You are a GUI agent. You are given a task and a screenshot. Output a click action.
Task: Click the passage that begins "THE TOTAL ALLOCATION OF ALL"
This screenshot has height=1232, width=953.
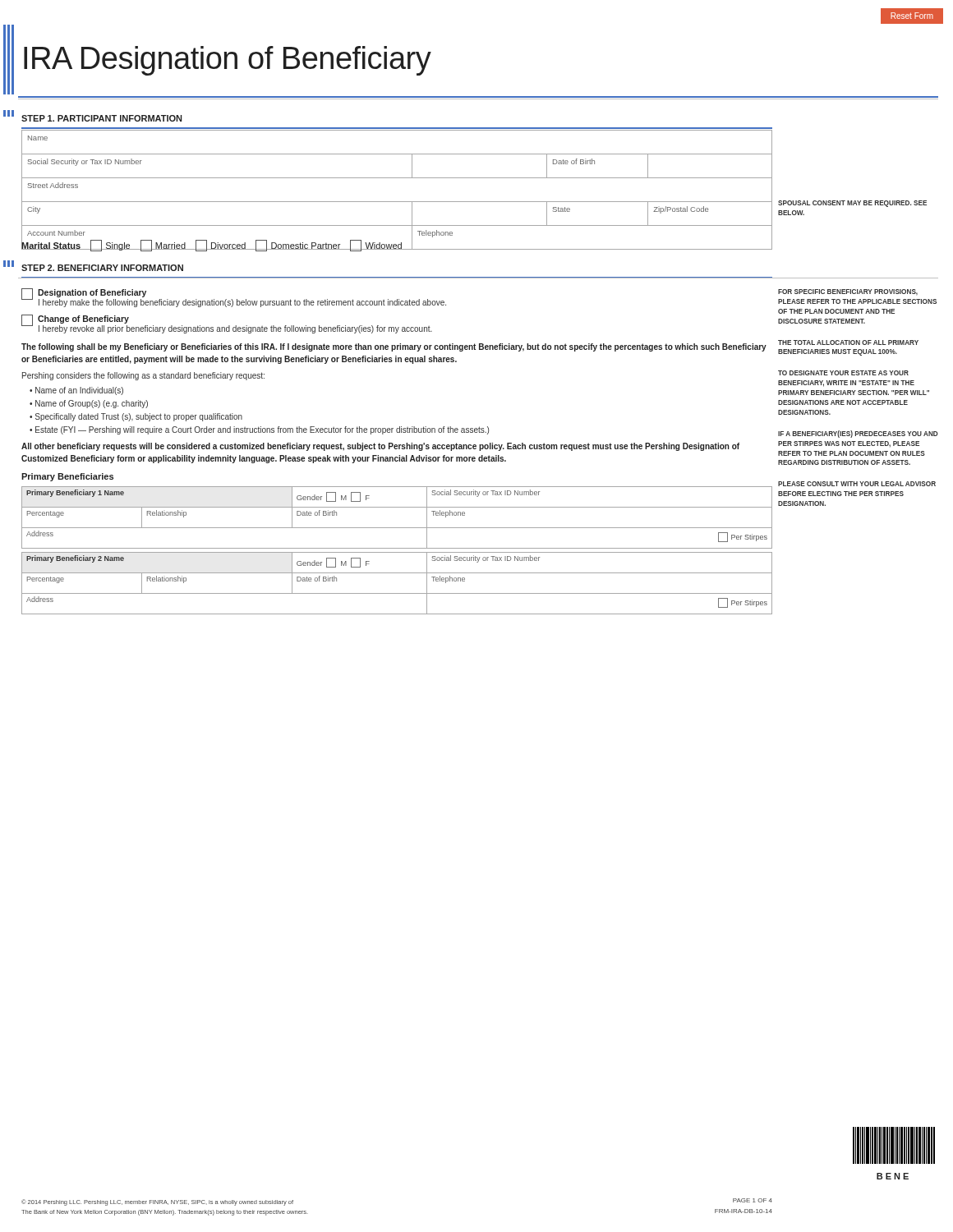pyautogui.click(x=858, y=348)
